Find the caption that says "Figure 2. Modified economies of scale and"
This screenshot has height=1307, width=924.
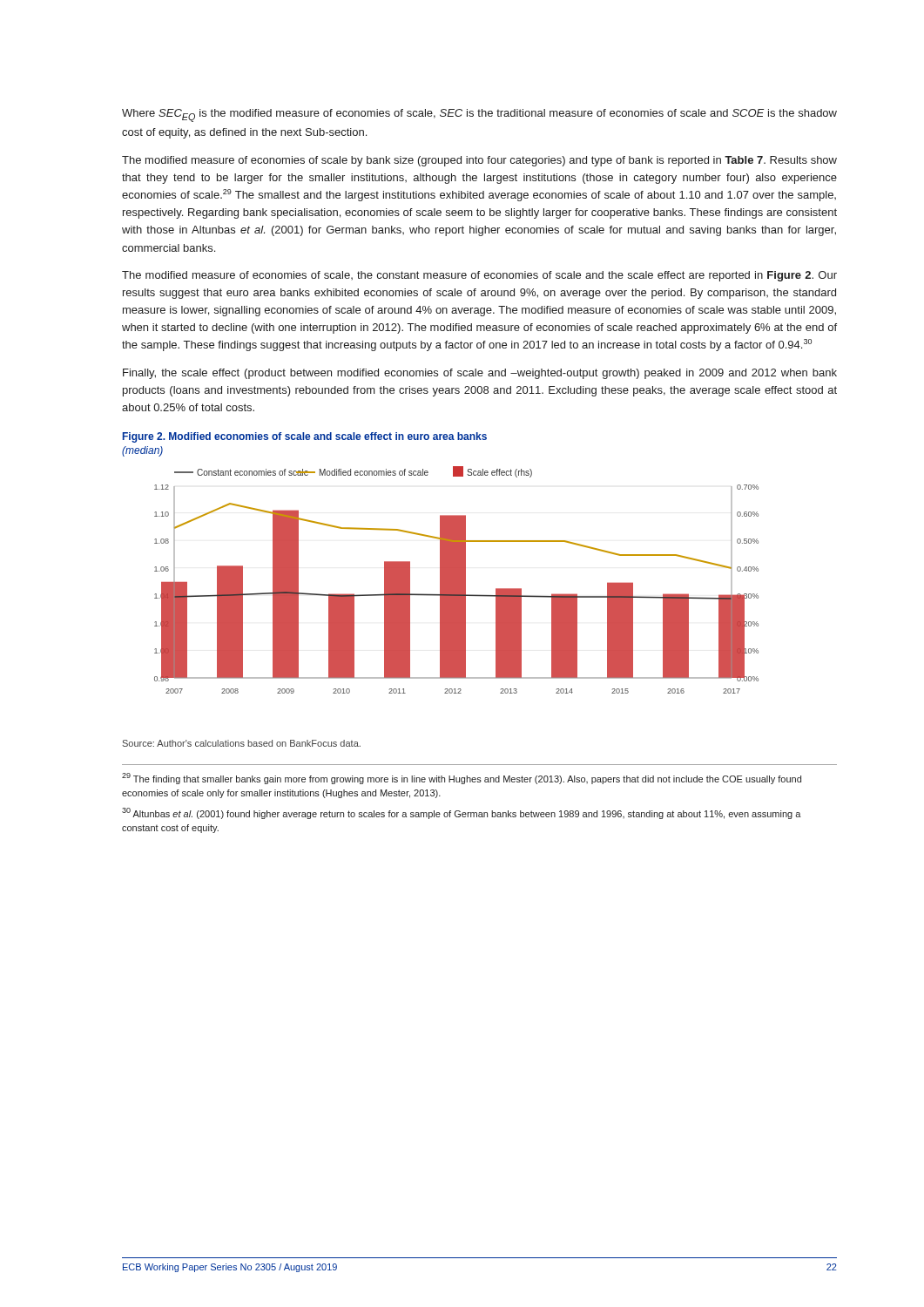pos(479,444)
